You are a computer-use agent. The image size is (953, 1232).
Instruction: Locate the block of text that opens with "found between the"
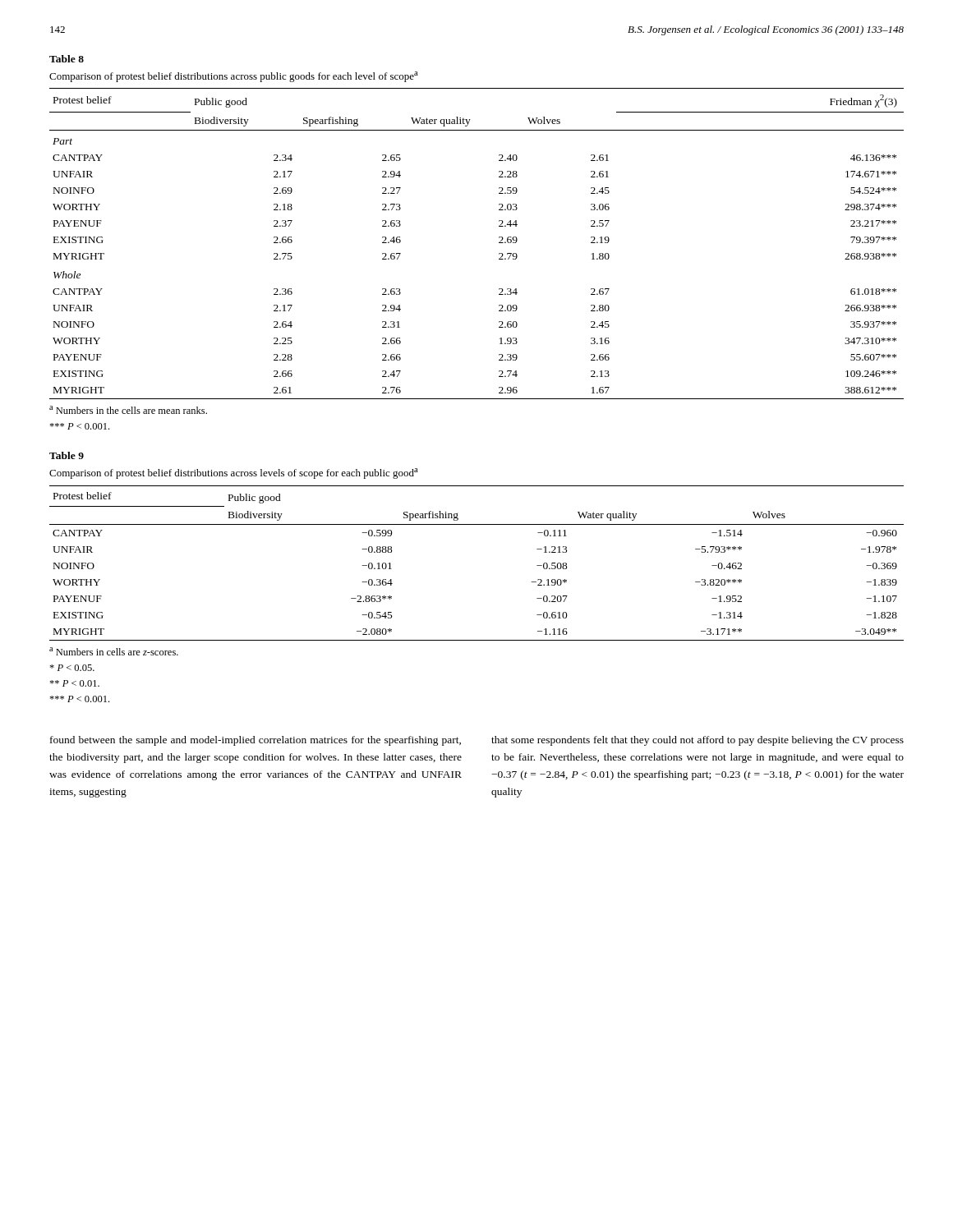tap(255, 766)
